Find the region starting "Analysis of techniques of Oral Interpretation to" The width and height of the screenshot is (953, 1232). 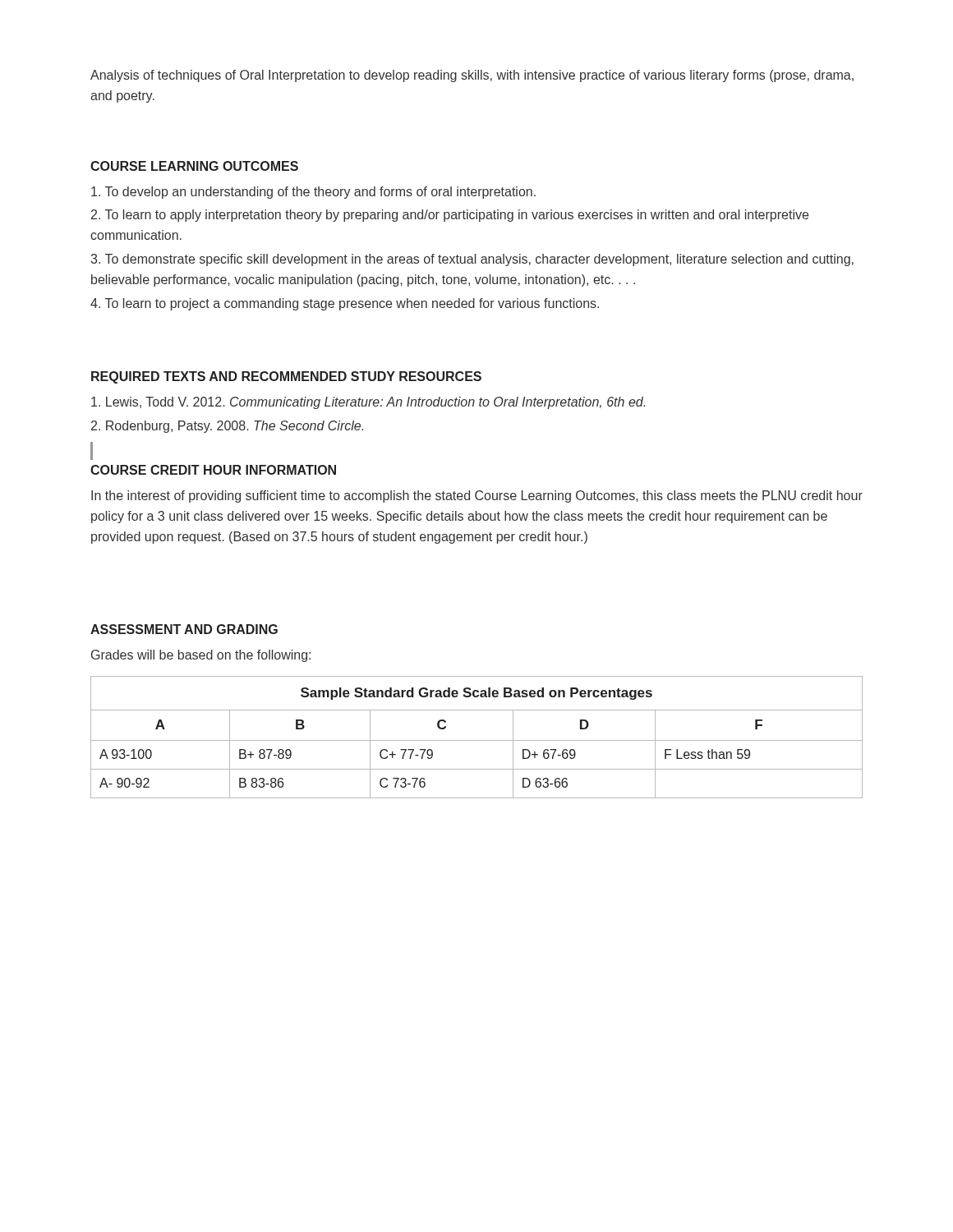coord(472,85)
